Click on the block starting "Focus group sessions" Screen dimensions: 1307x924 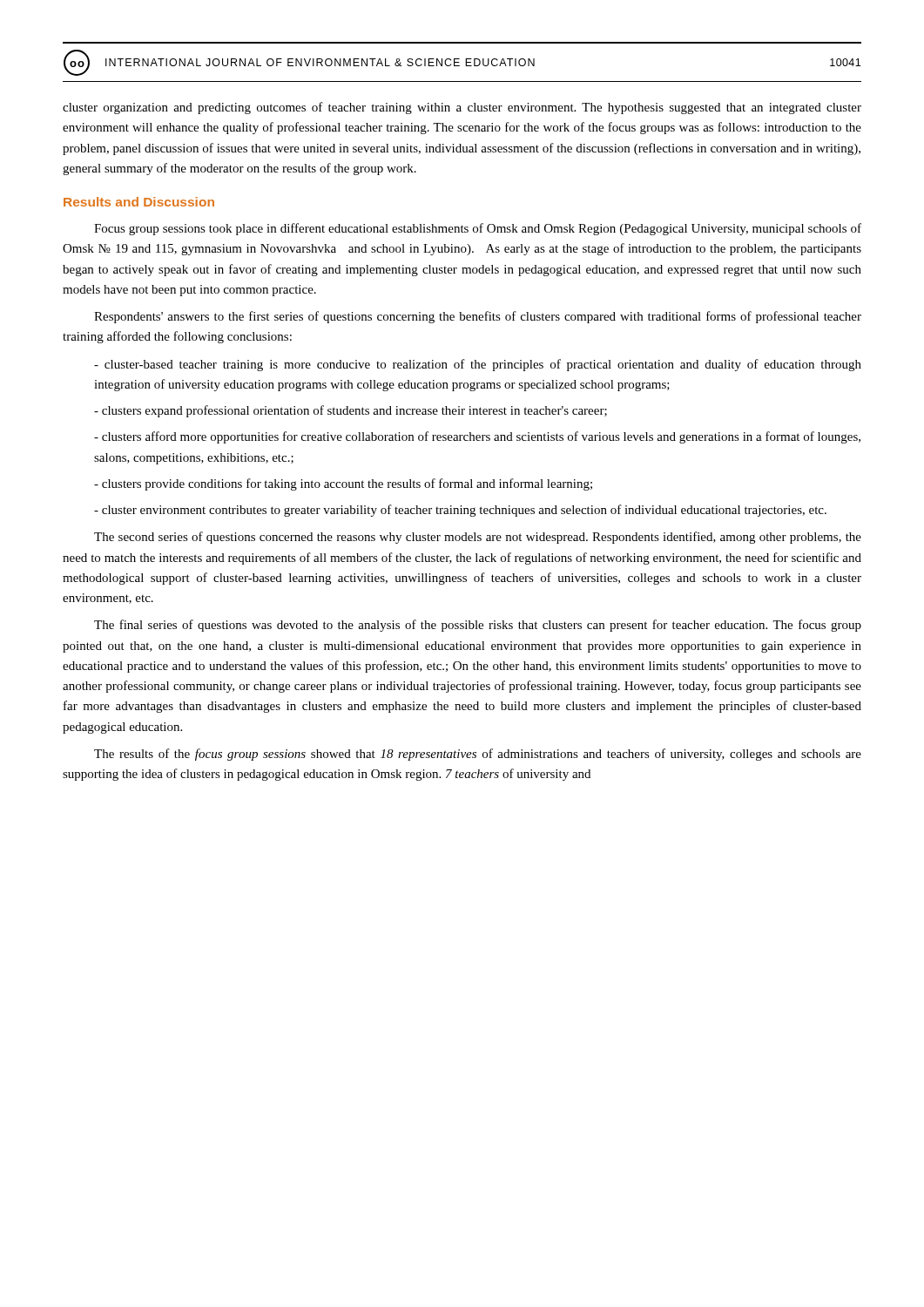tap(462, 259)
